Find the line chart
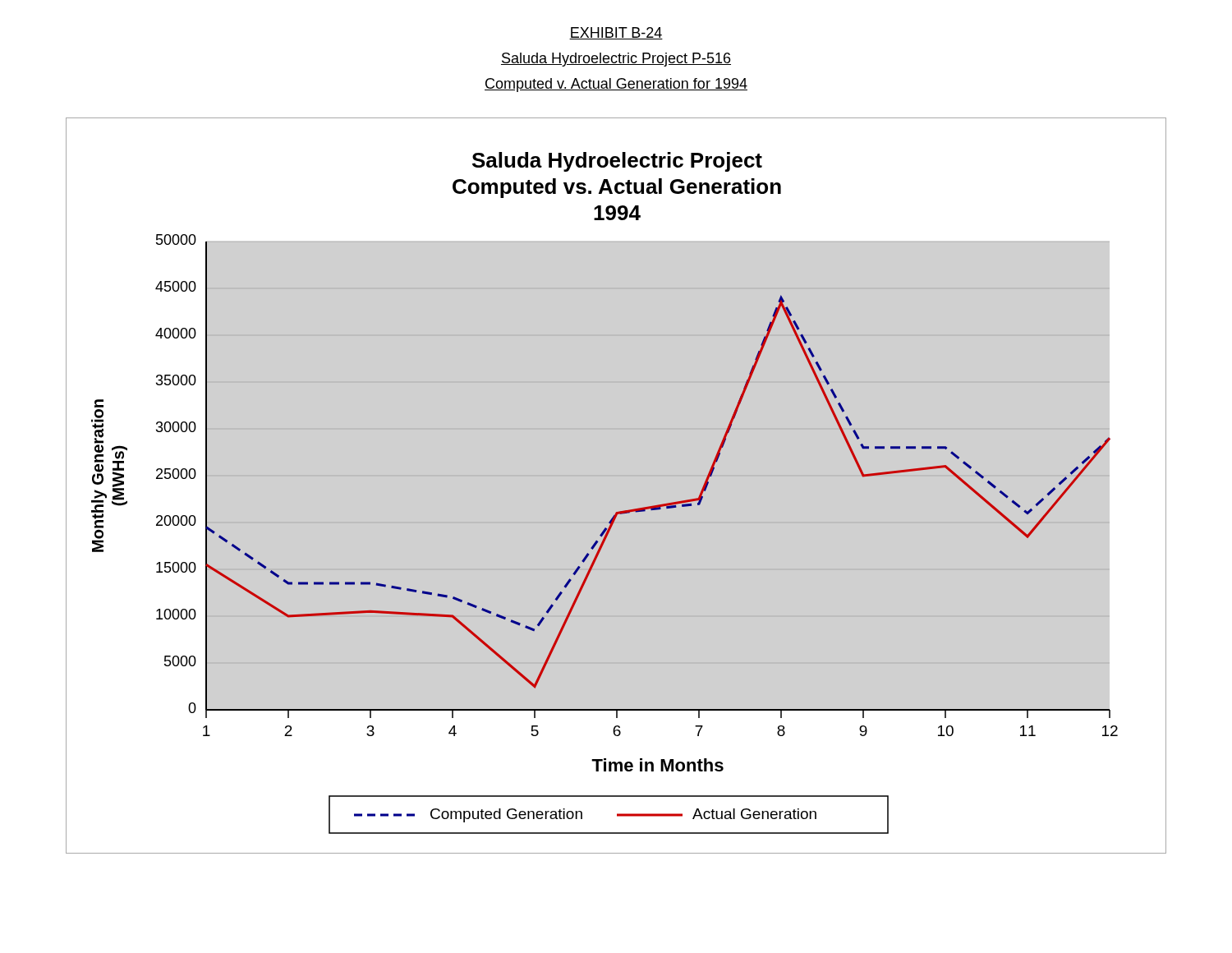The image size is (1232, 953). 616,486
